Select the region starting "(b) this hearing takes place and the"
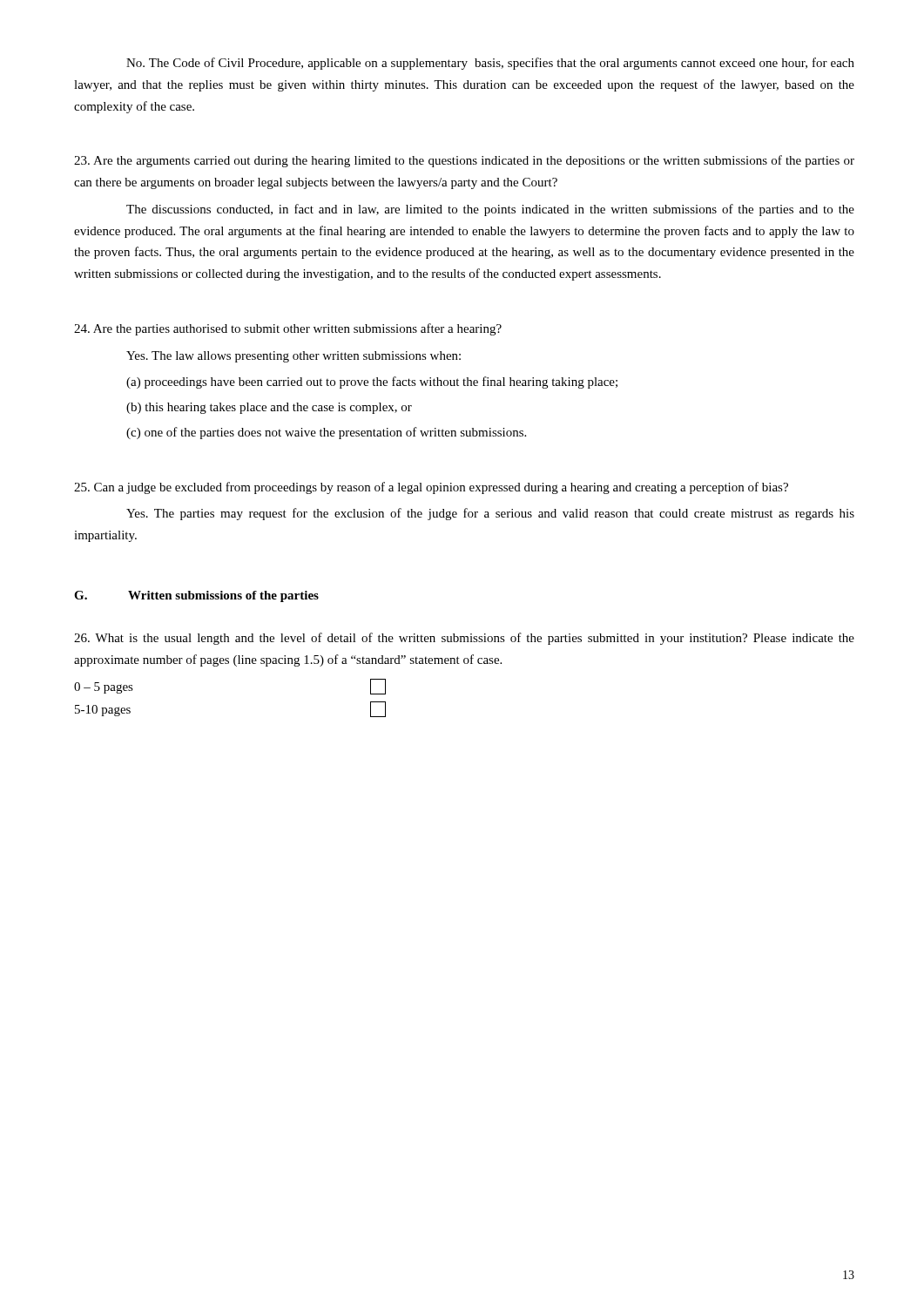 [x=269, y=408]
